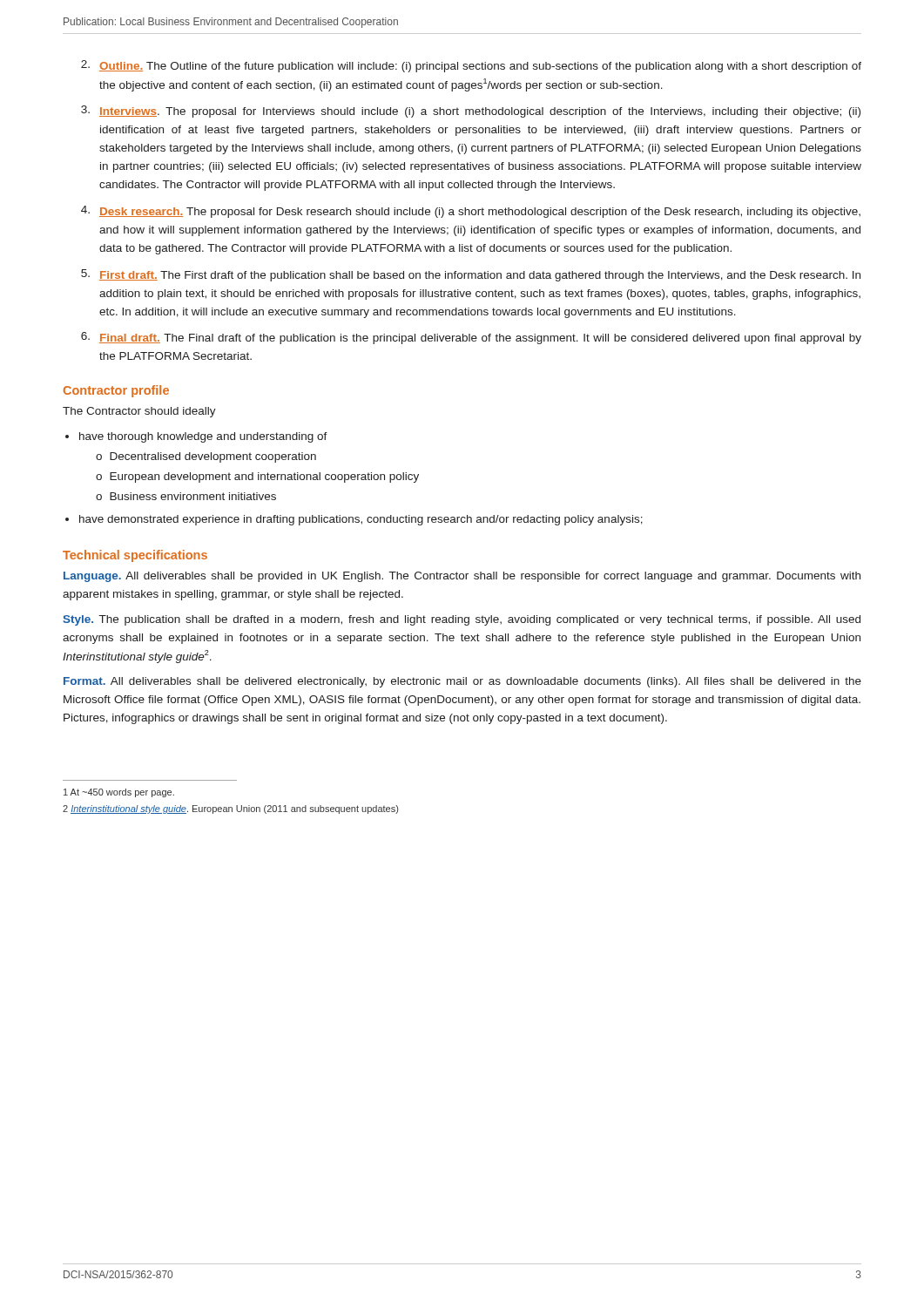This screenshot has height=1307, width=924.
Task: Click on the passage starting "have thorough knowledge and understanding of Decentralised"
Action: pyautogui.click(x=203, y=437)
